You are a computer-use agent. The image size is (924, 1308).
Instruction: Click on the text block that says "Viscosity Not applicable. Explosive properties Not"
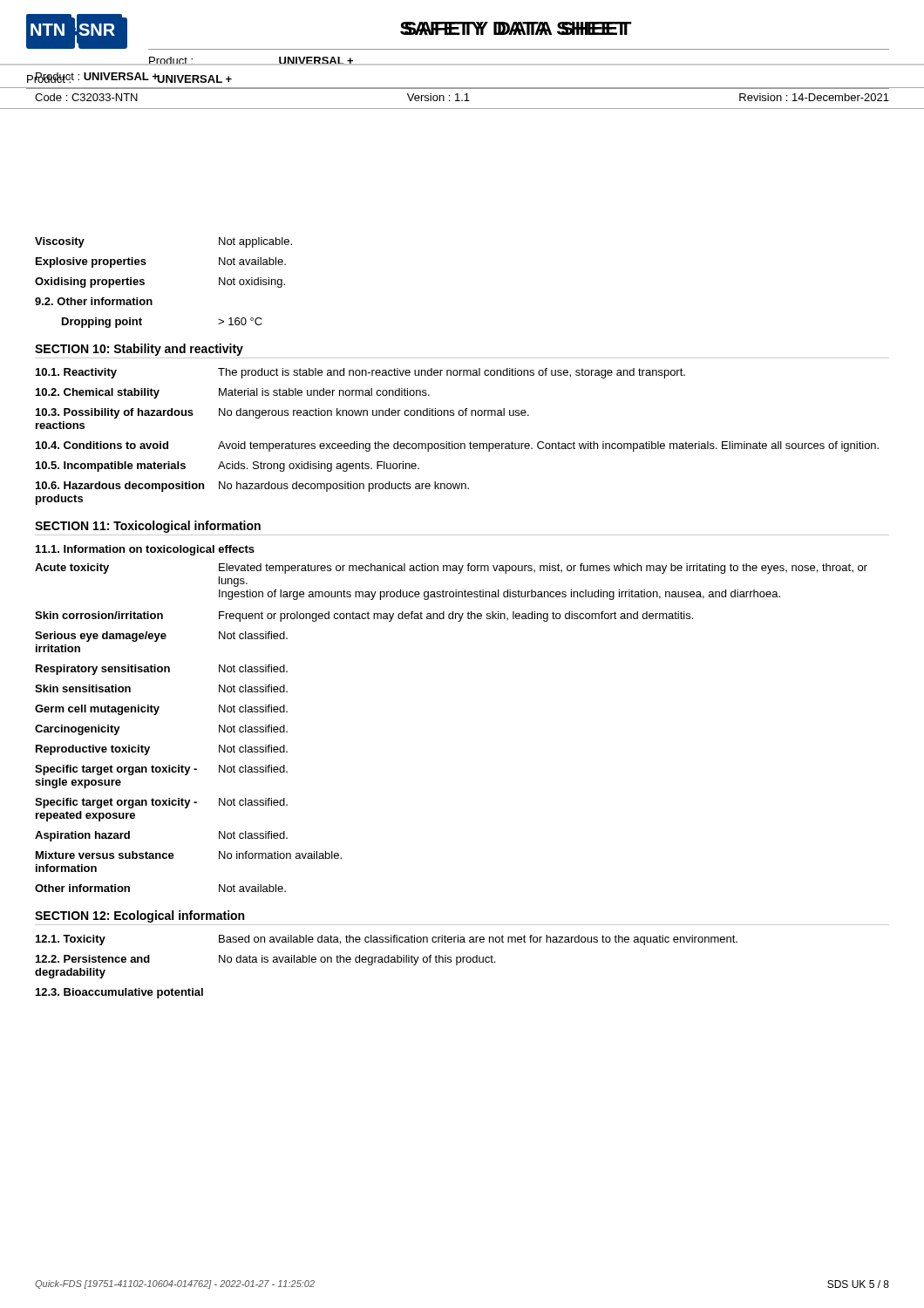tap(61, 244)
